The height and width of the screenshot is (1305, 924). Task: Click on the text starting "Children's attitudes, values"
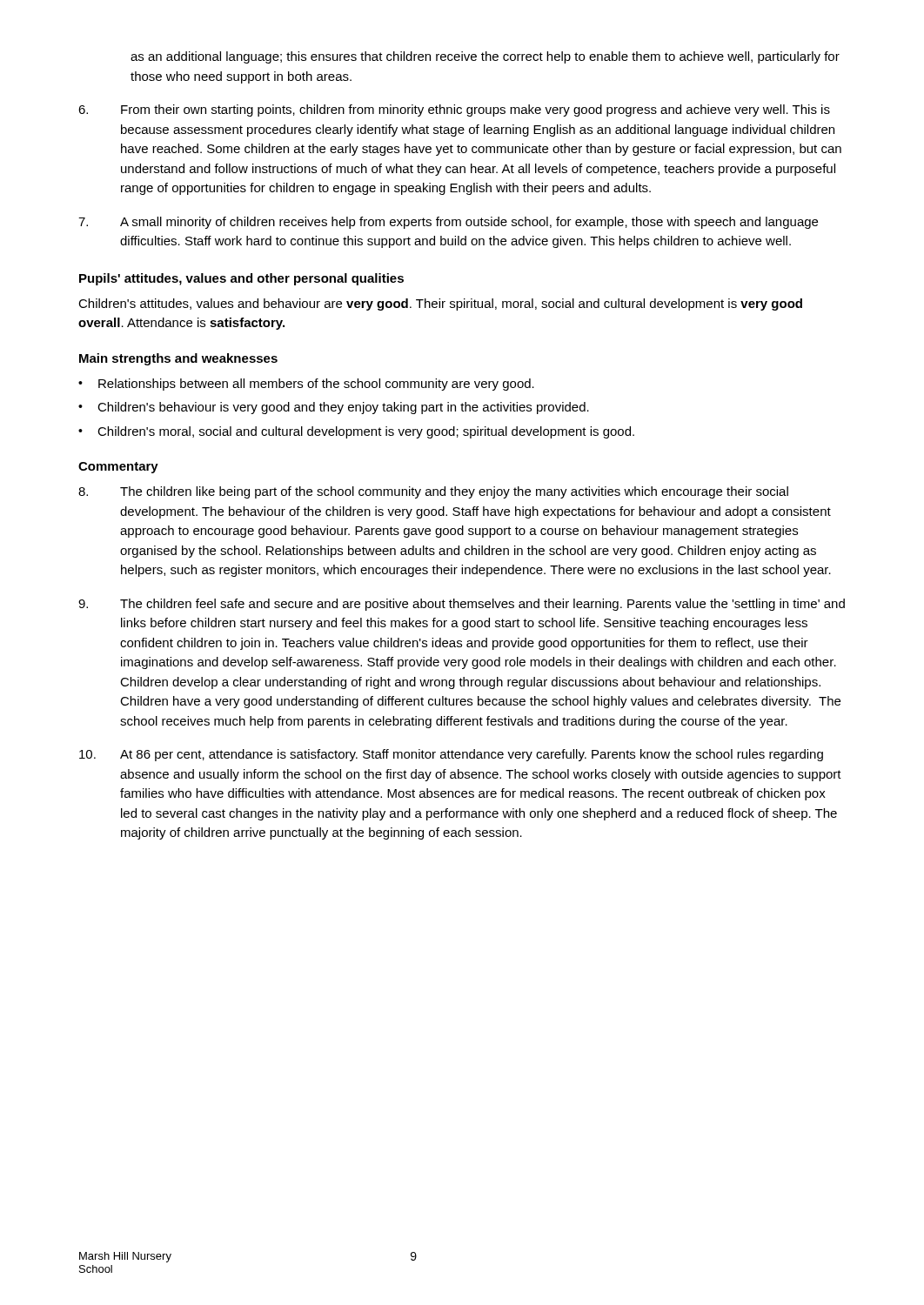point(441,313)
